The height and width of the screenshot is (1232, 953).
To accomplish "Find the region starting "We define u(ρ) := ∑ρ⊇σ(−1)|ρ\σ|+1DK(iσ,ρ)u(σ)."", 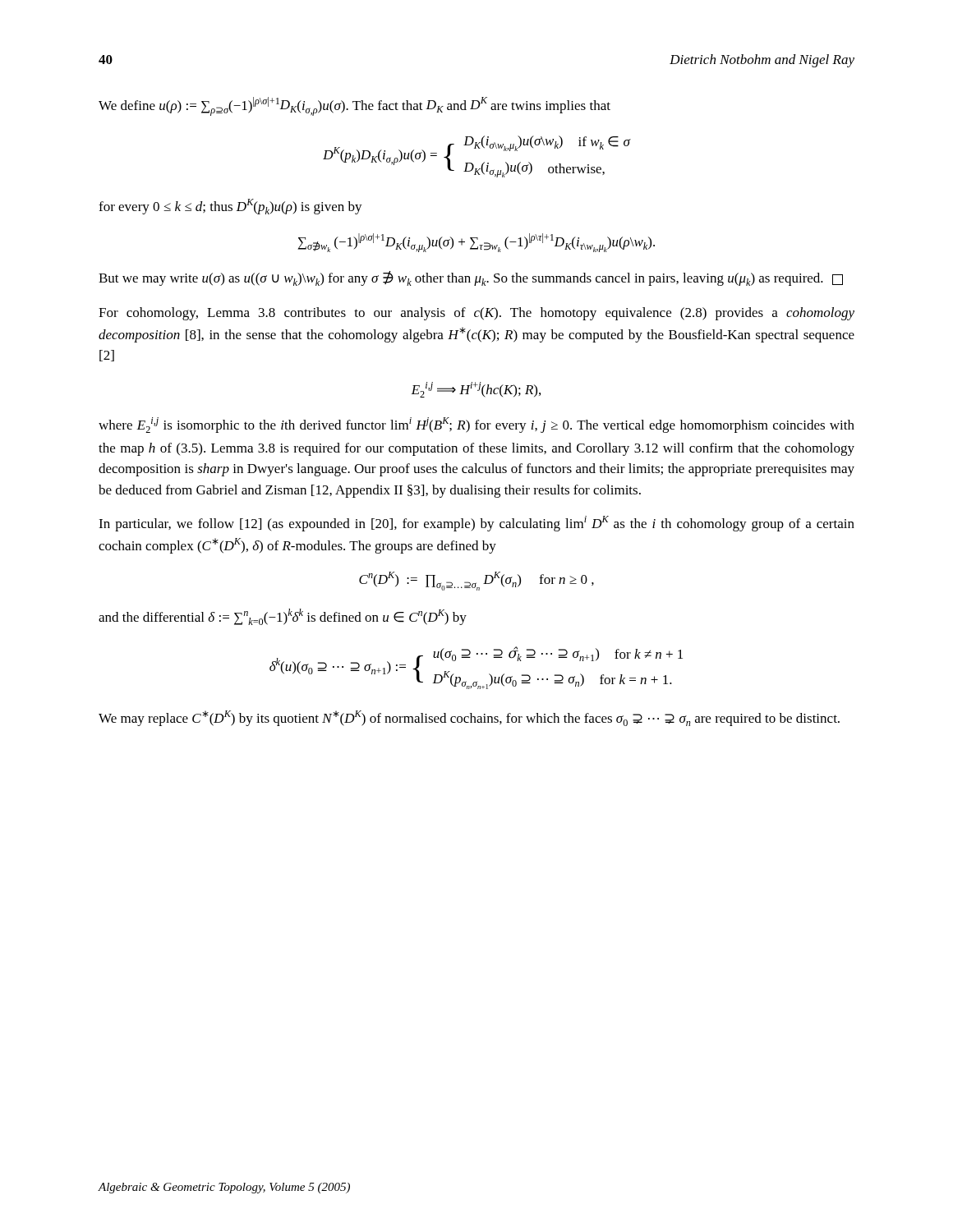I will click(476, 105).
